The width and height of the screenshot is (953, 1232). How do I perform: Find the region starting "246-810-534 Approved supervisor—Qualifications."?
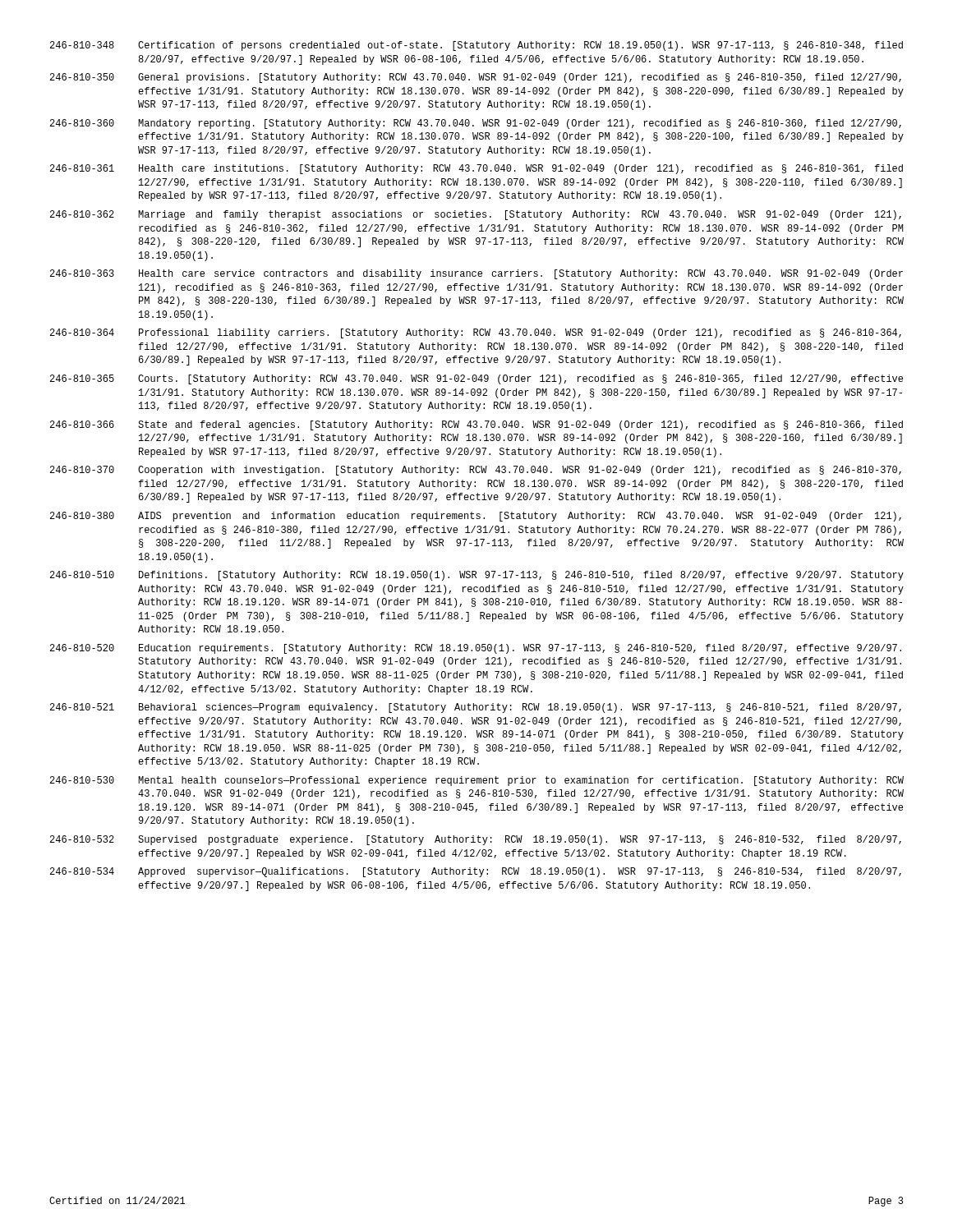(x=476, y=879)
